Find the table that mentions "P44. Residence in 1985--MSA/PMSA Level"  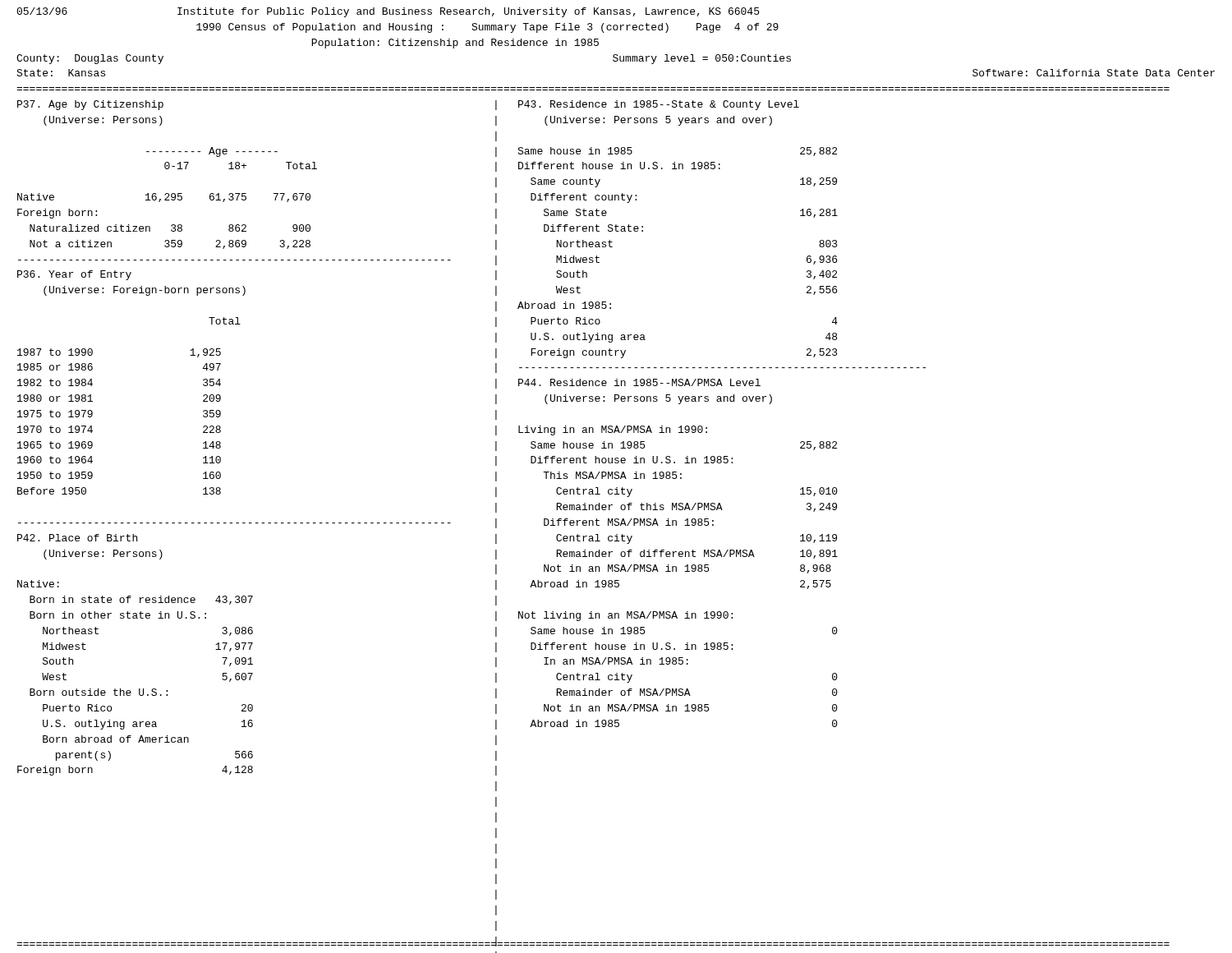pos(867,555)
